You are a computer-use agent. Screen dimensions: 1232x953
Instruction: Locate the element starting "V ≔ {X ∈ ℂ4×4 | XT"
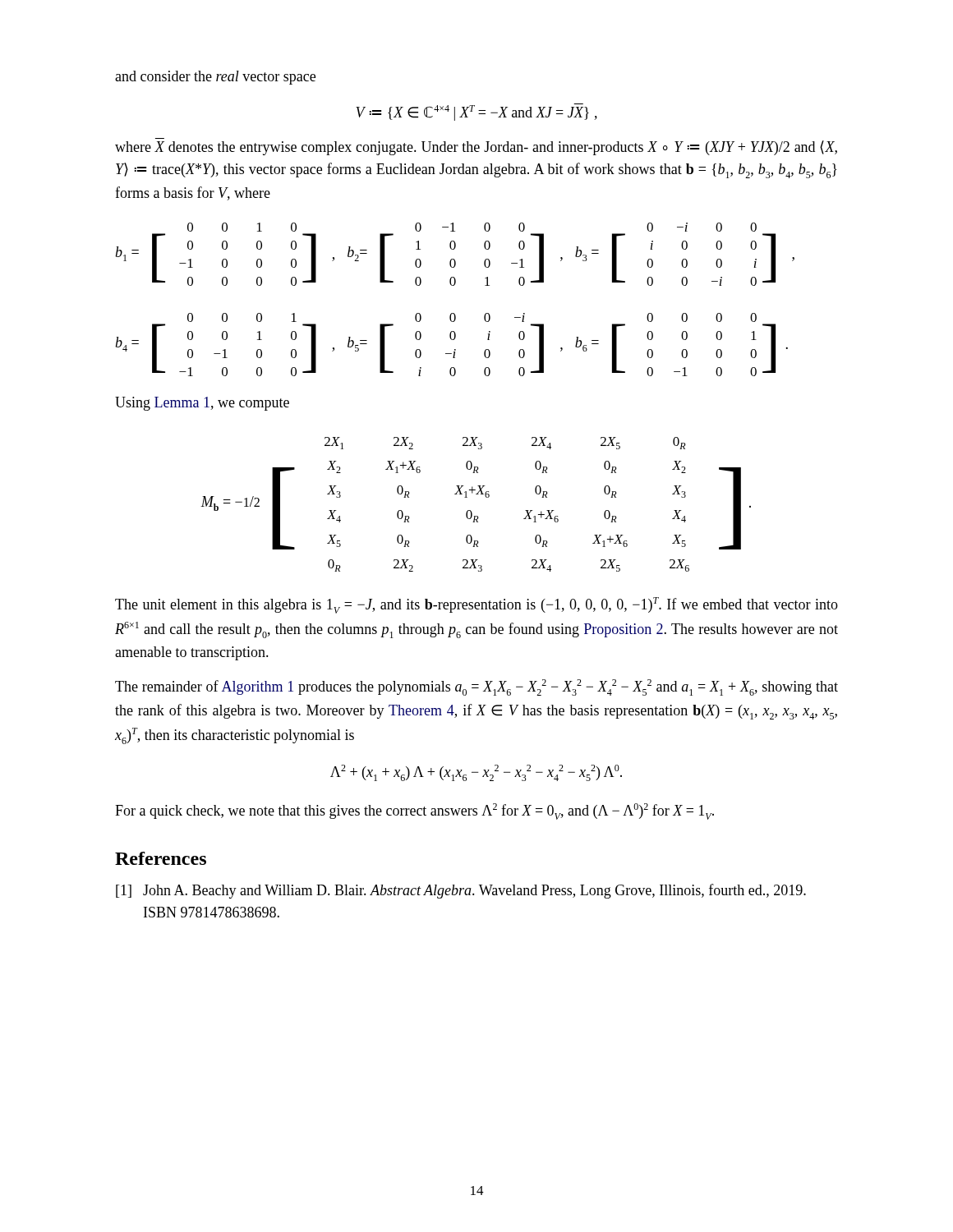point(476,112)
